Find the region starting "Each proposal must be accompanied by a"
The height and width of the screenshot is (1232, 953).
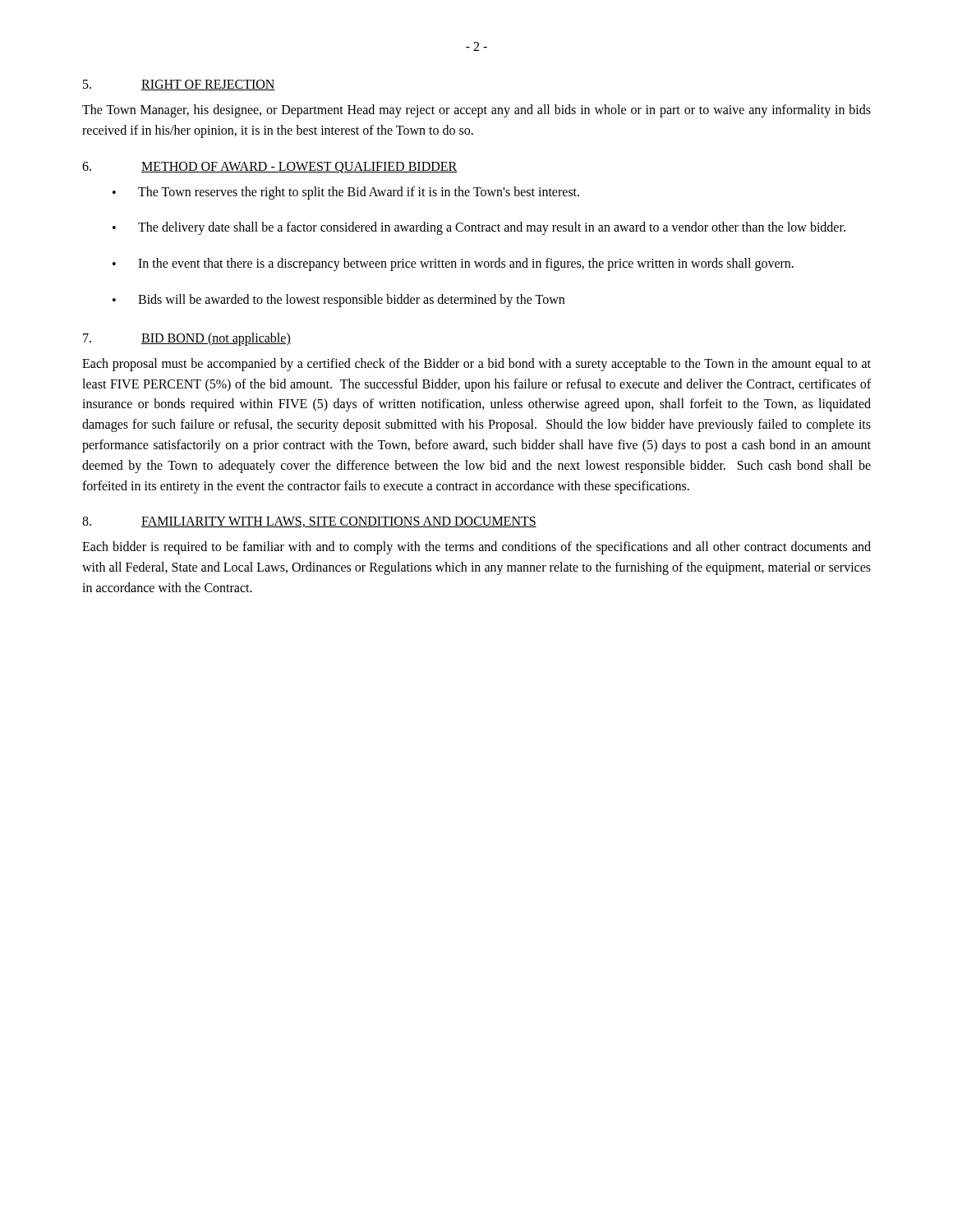[476, 424]
